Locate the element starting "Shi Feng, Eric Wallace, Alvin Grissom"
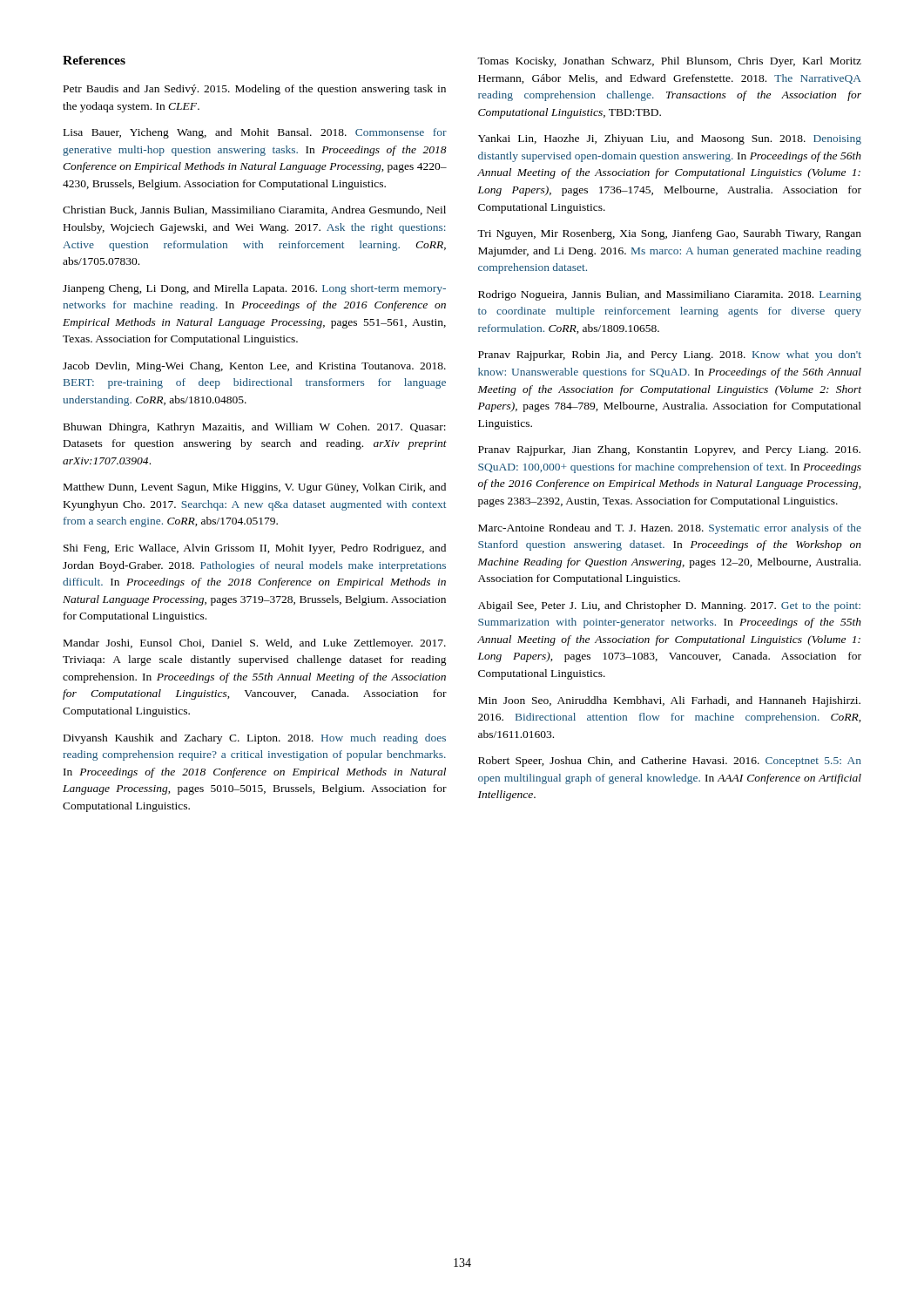Screen dimensions: 1307x924 tap(255, 582)
